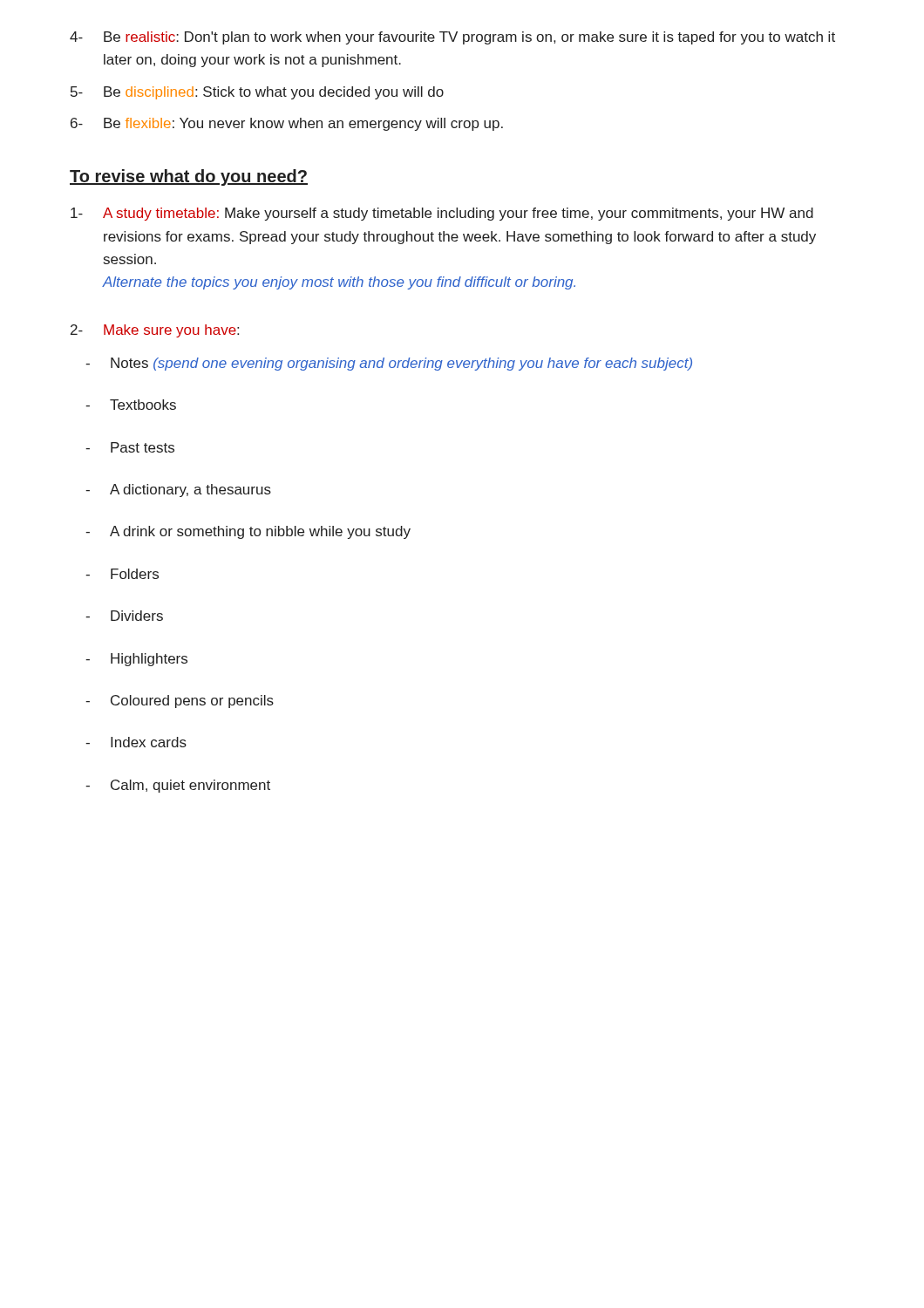Point to the text block starting "4- Be realistic: Don't plan"
Viewport: 924px width, 1308px height.
tap(466, 49)
